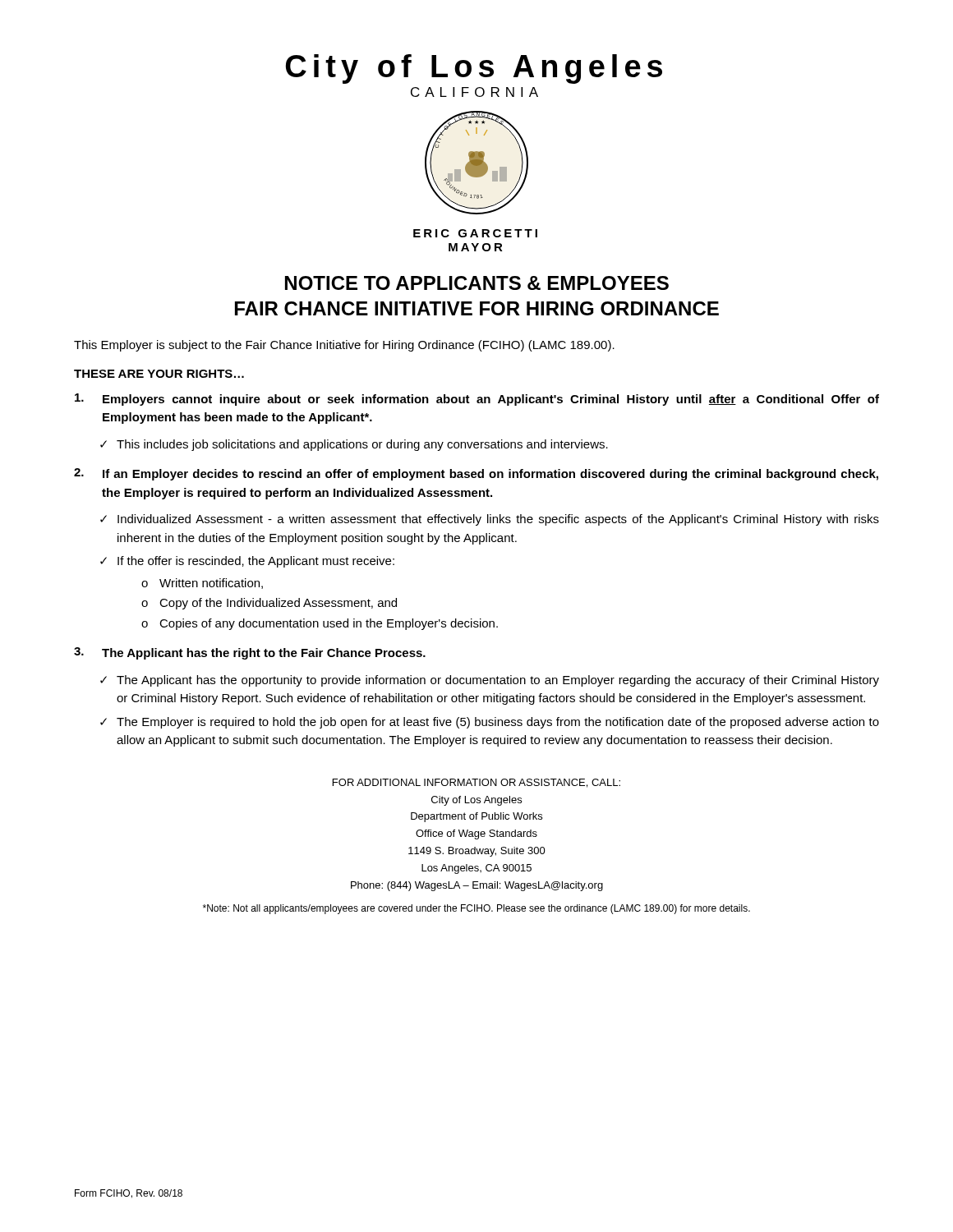Locate the region starting "Note: Not all applicants/employees are"
Image resolution: width=953 pixels, height=1232 pixels.
point(476,909)
